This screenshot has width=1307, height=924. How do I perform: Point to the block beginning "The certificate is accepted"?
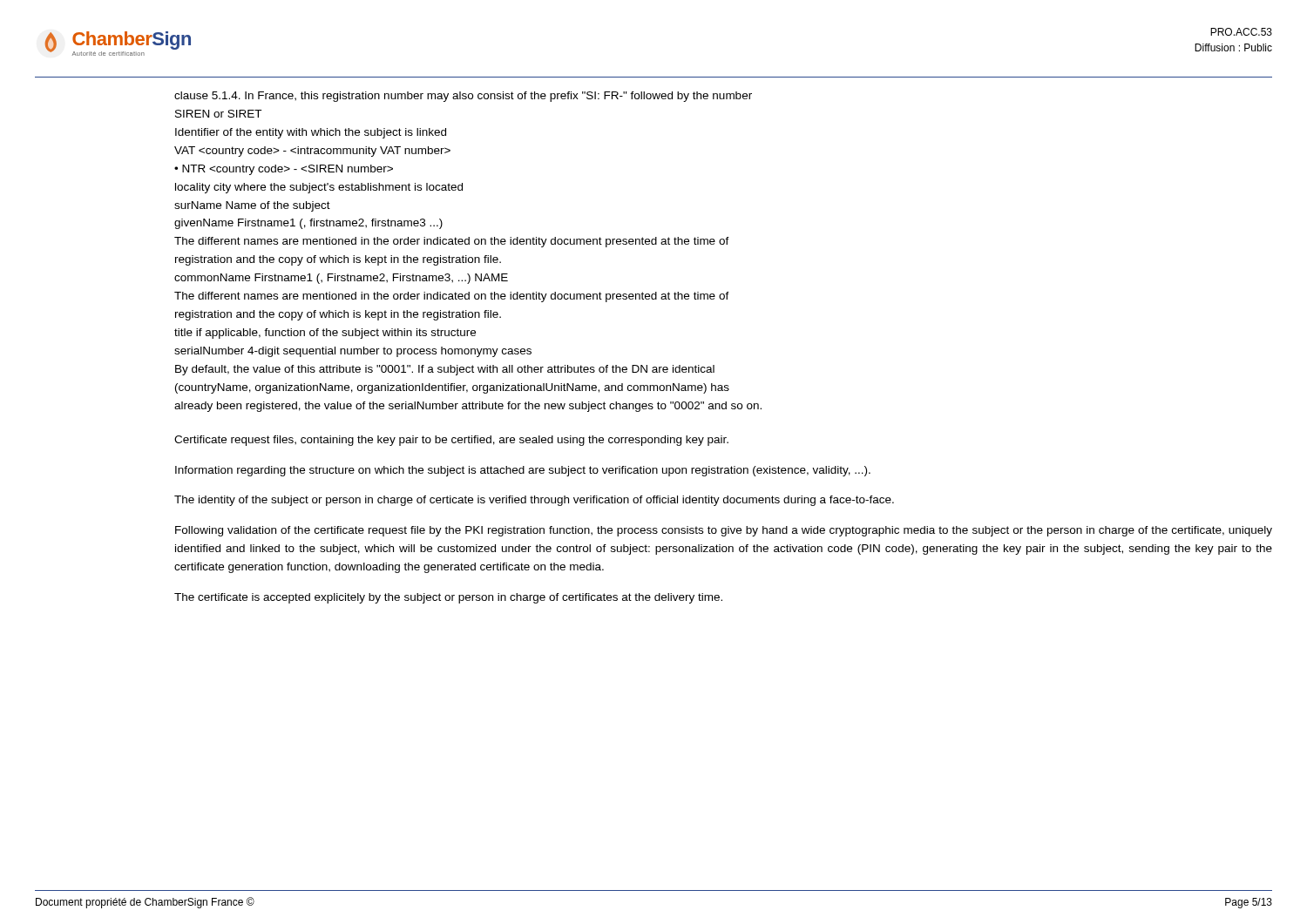pos(723,598)
